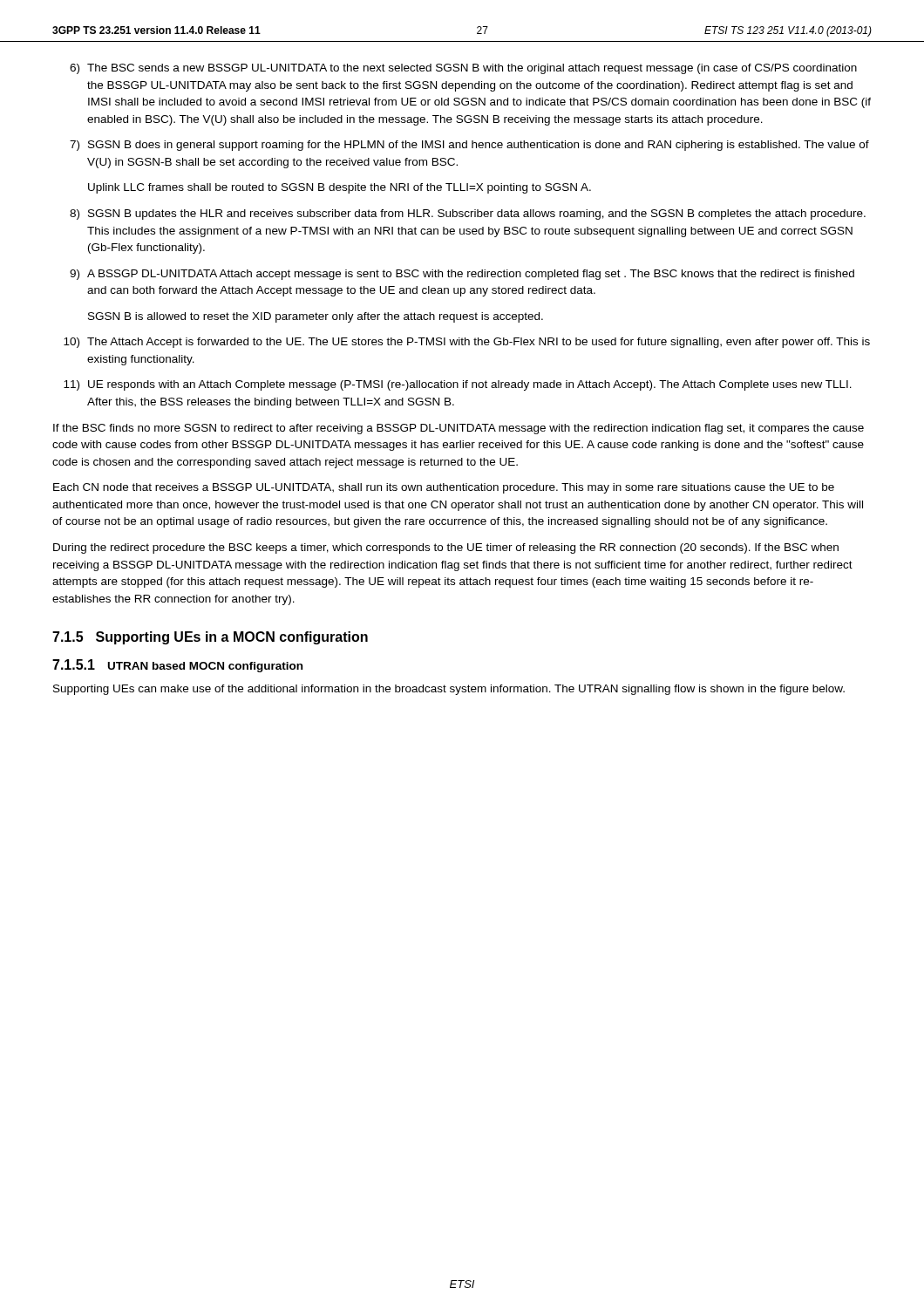Find the passage starting "During the redirect procedure the BSC keeps"
Screen dimensions: 1308x924
(452, 573)
